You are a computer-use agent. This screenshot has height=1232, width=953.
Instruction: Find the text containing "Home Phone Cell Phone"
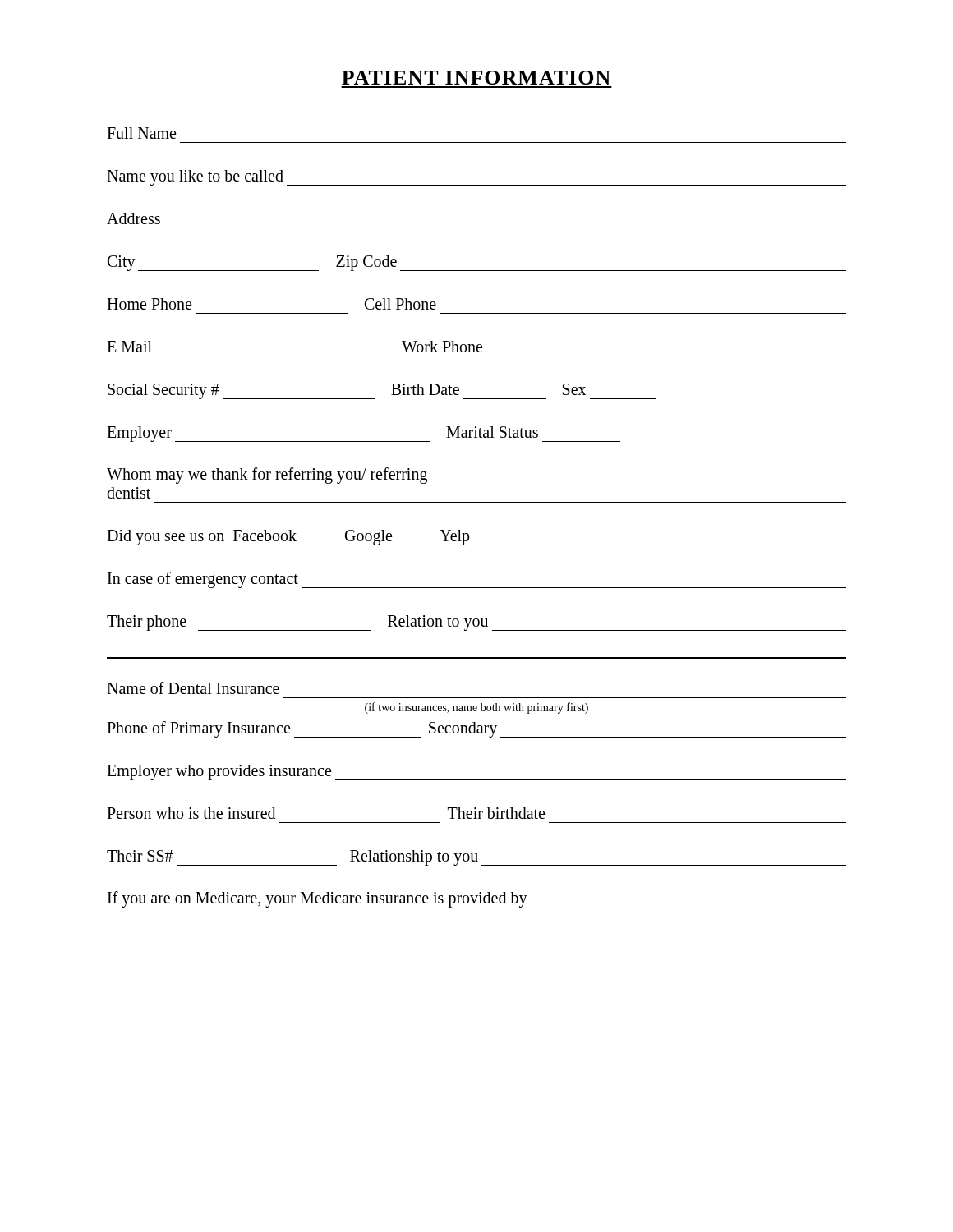[x=476, y=304]
